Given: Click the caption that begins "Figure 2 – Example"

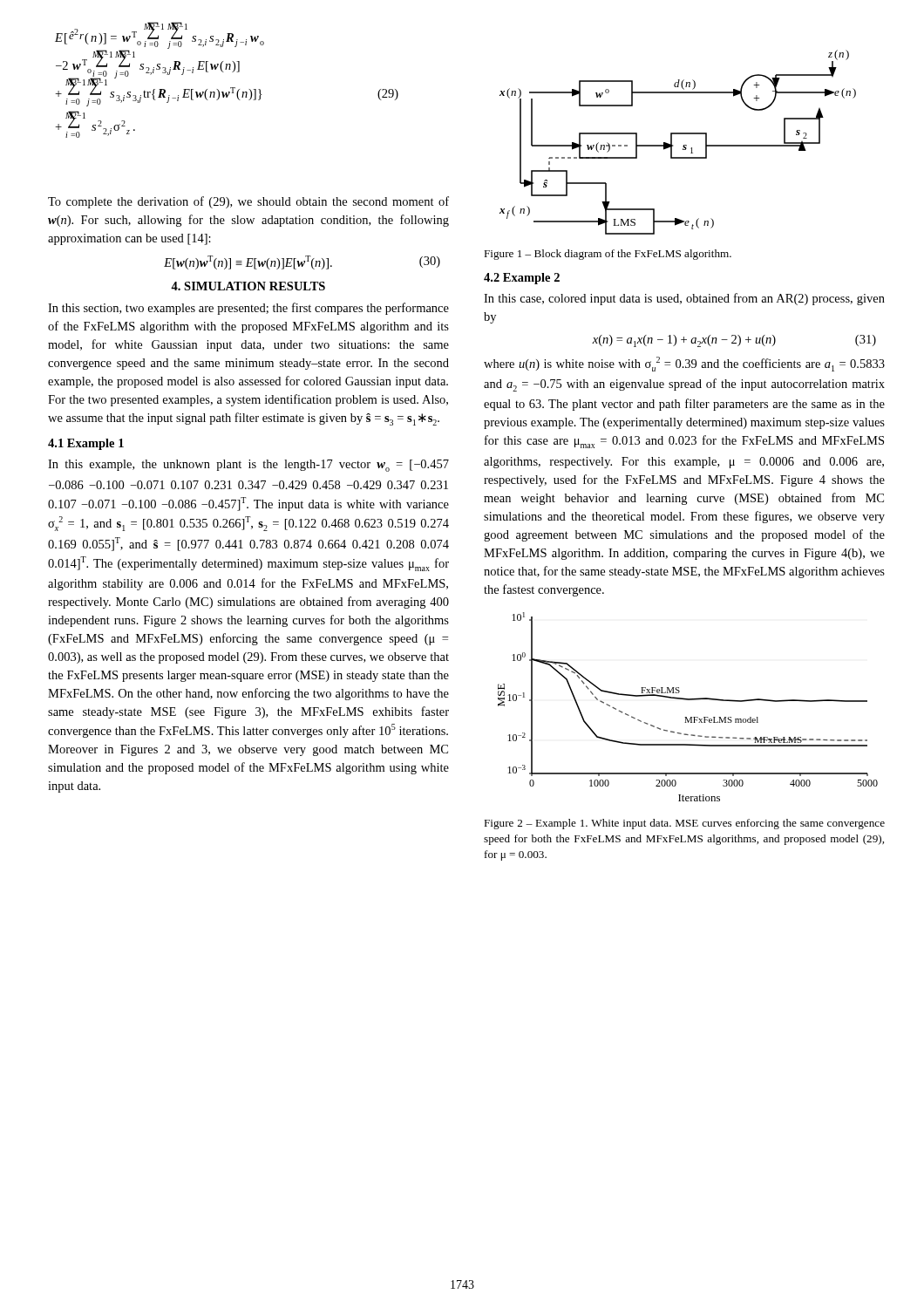Looking at the screenshot, I should tap(684, 838).
